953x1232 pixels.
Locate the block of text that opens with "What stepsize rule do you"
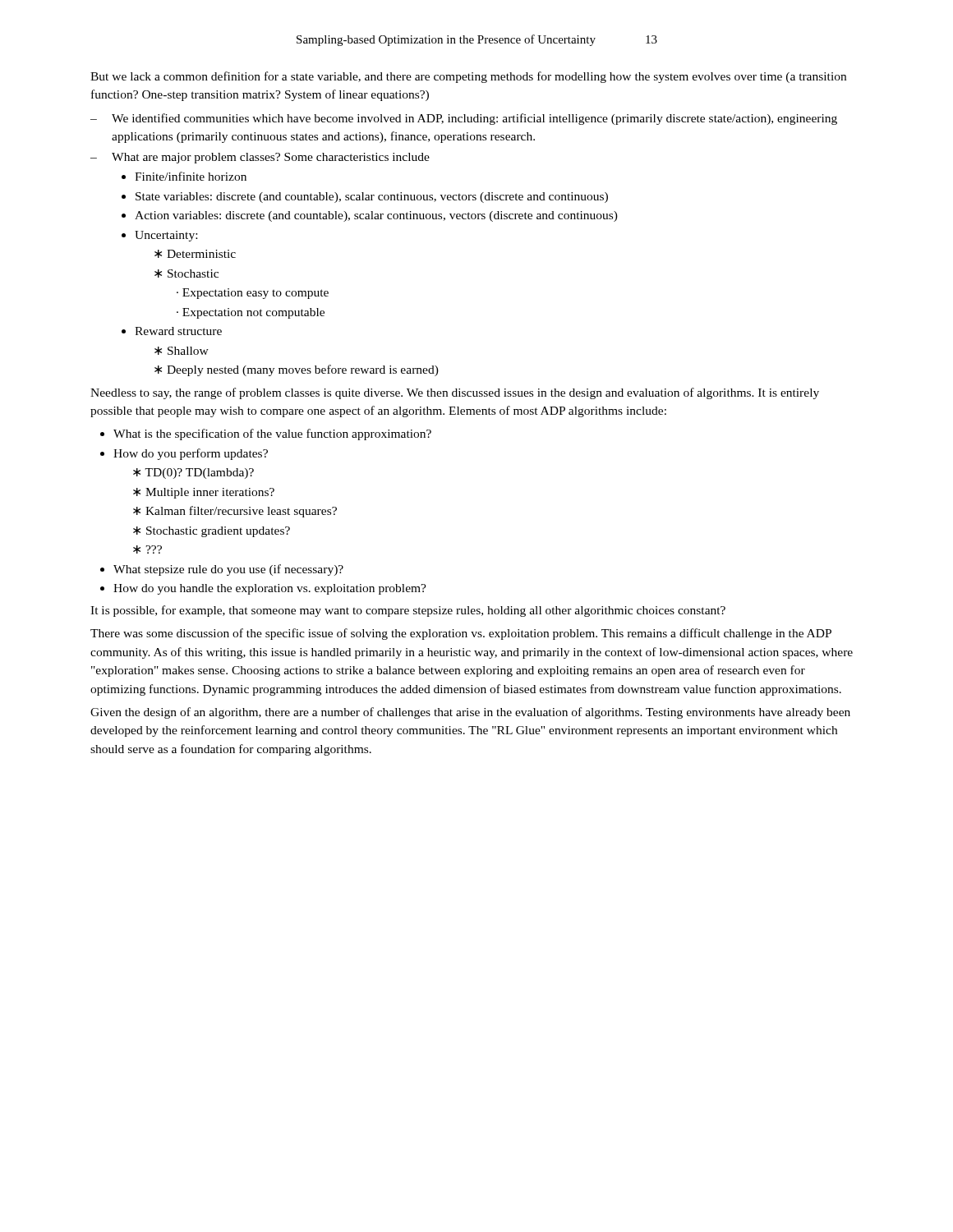coord(228,569)
